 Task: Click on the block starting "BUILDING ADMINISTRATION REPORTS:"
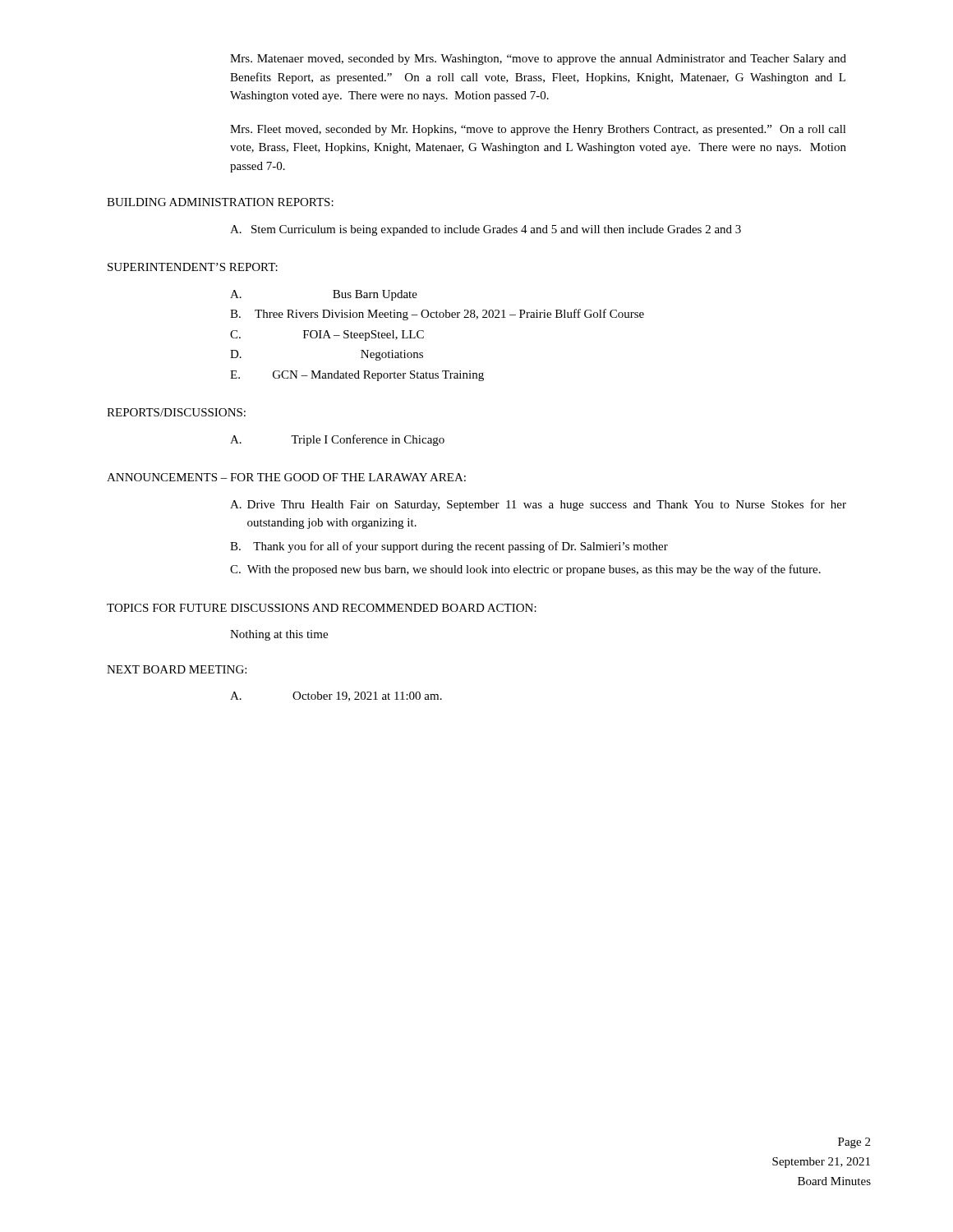(220, 202)
